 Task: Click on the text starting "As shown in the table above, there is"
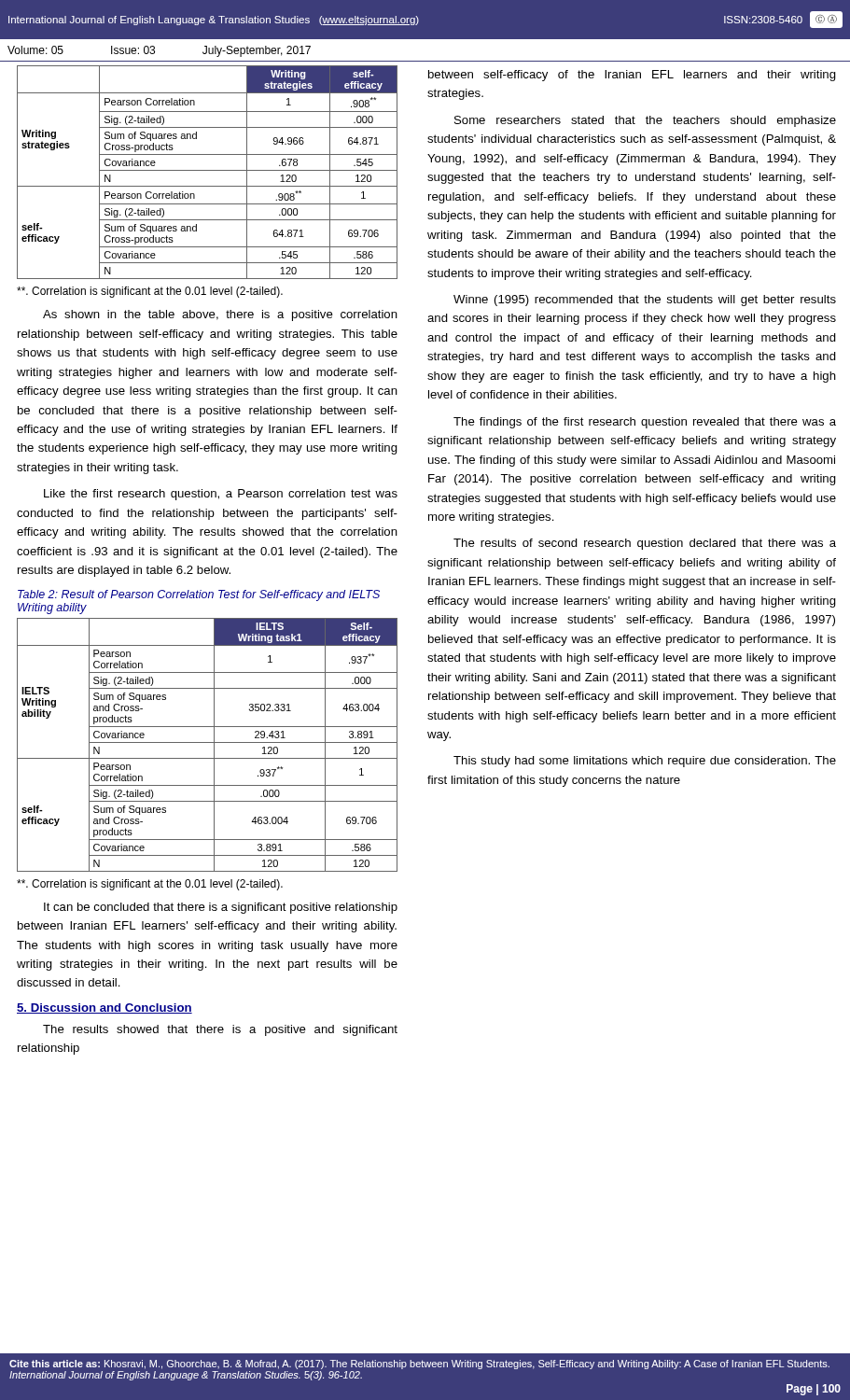click(x=207, y=391)
